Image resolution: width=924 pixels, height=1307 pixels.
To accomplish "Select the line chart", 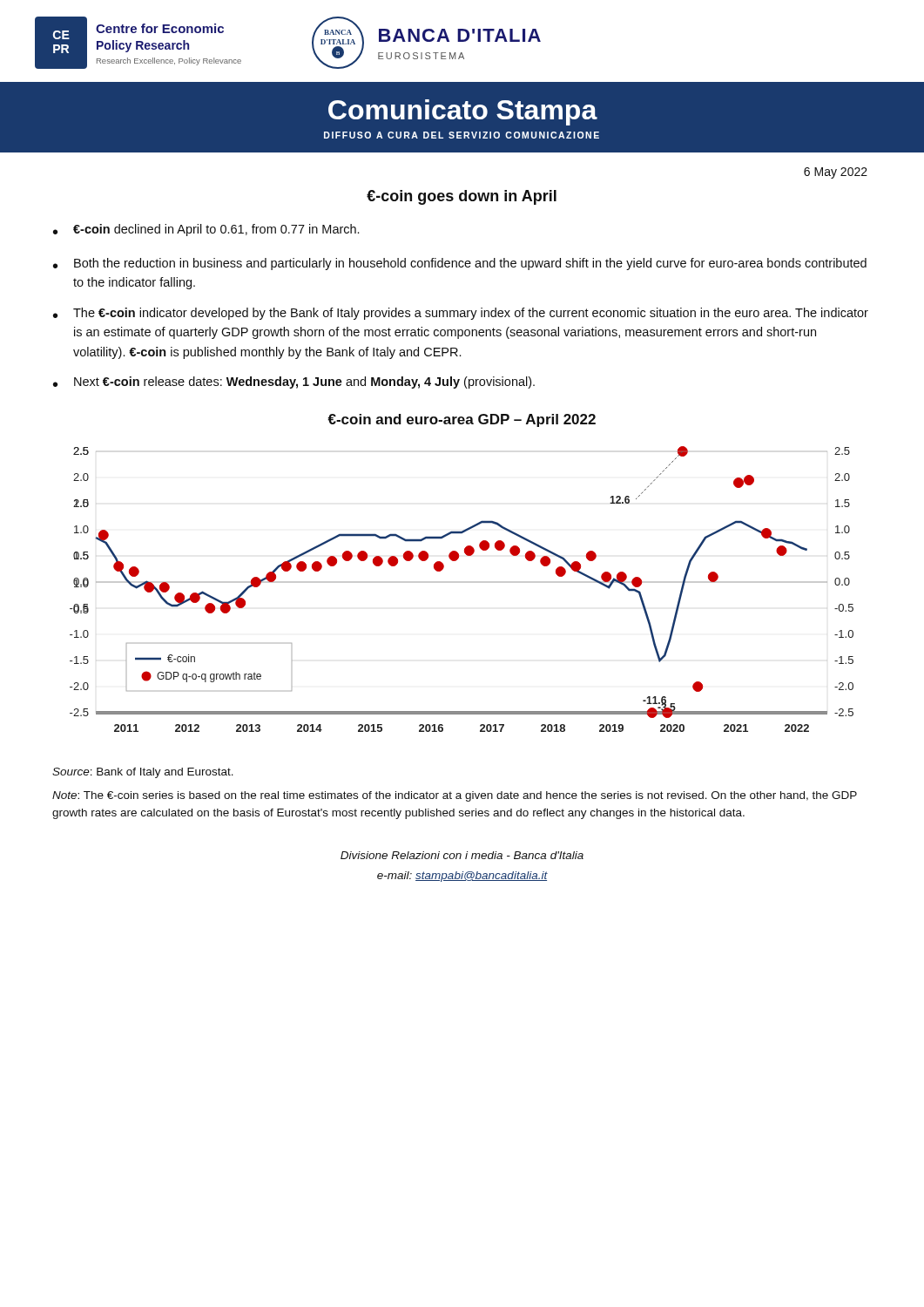I will (462, 595).
